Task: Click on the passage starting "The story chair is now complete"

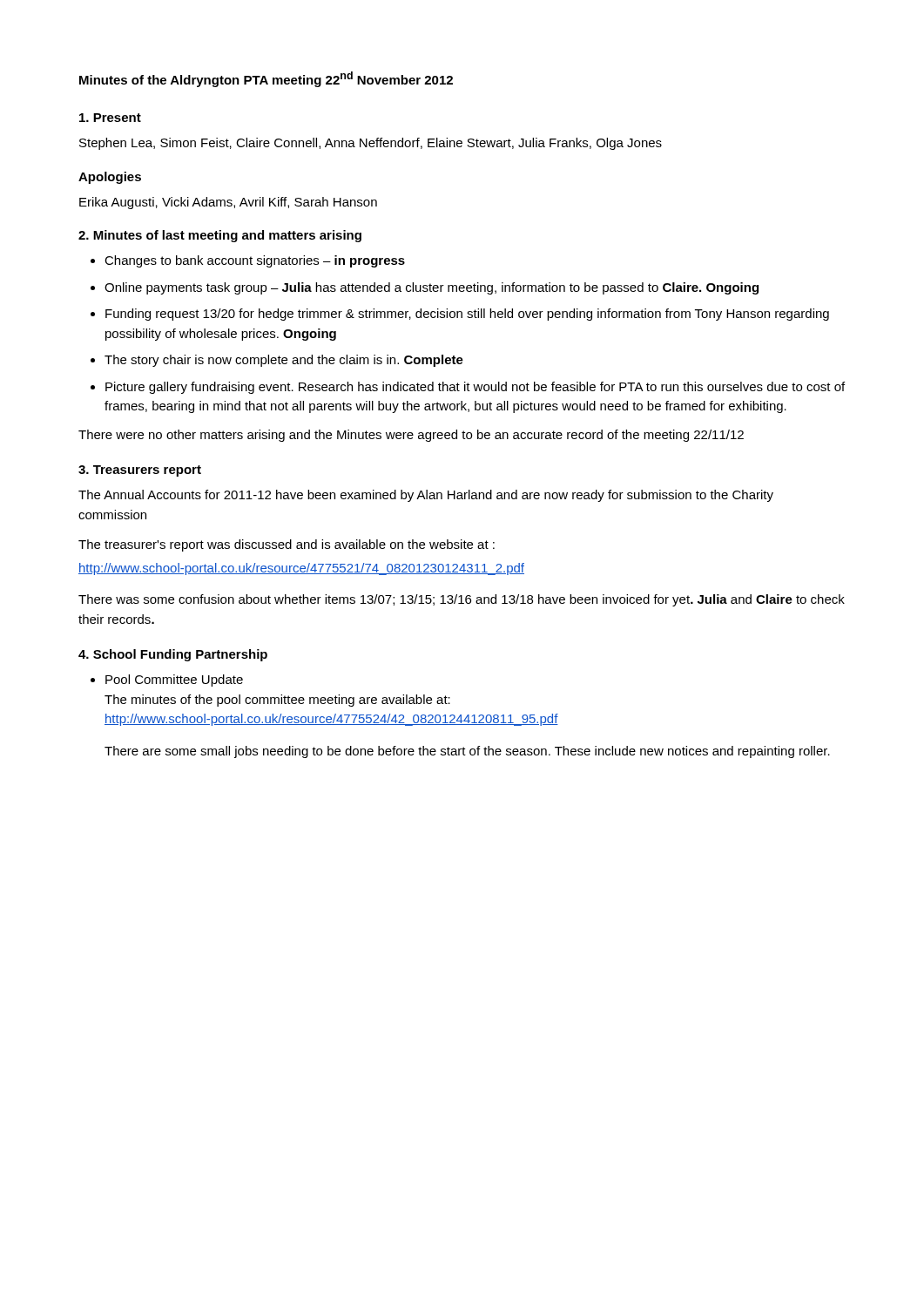Action: click(x=284, y=359)
